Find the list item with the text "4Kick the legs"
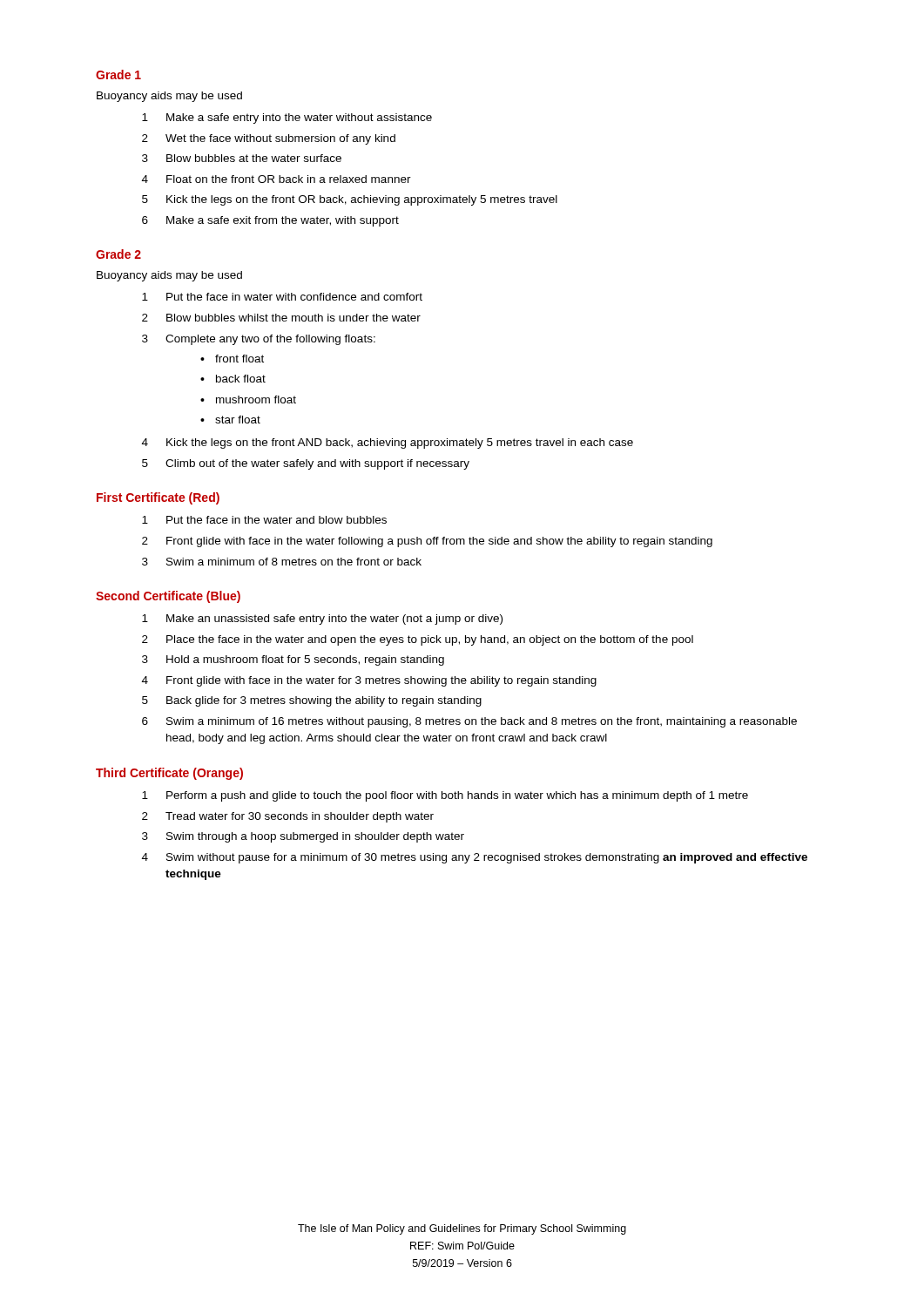 click(x=462, y=443)
